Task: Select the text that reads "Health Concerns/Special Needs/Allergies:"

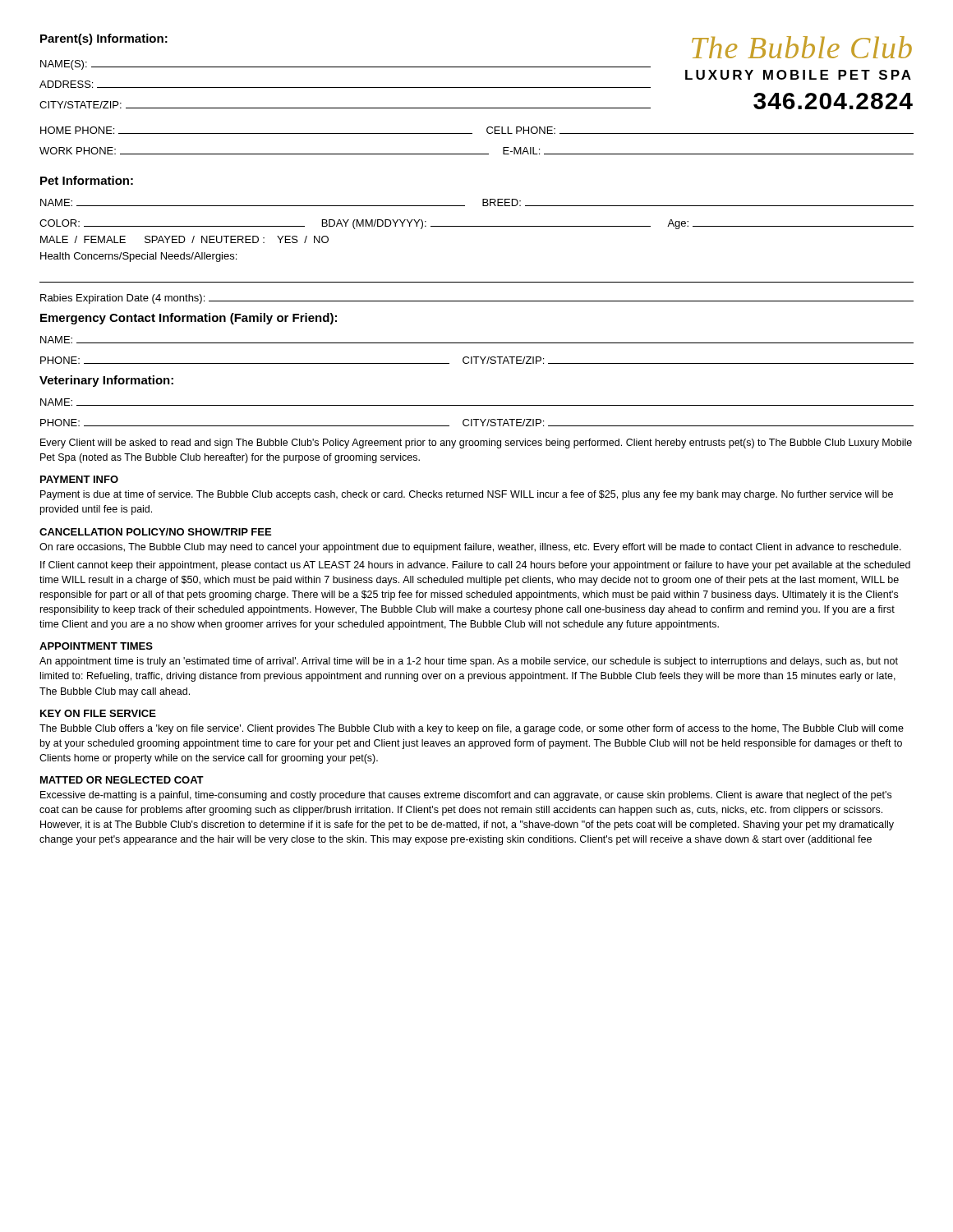Action: [x=139, y=256]
